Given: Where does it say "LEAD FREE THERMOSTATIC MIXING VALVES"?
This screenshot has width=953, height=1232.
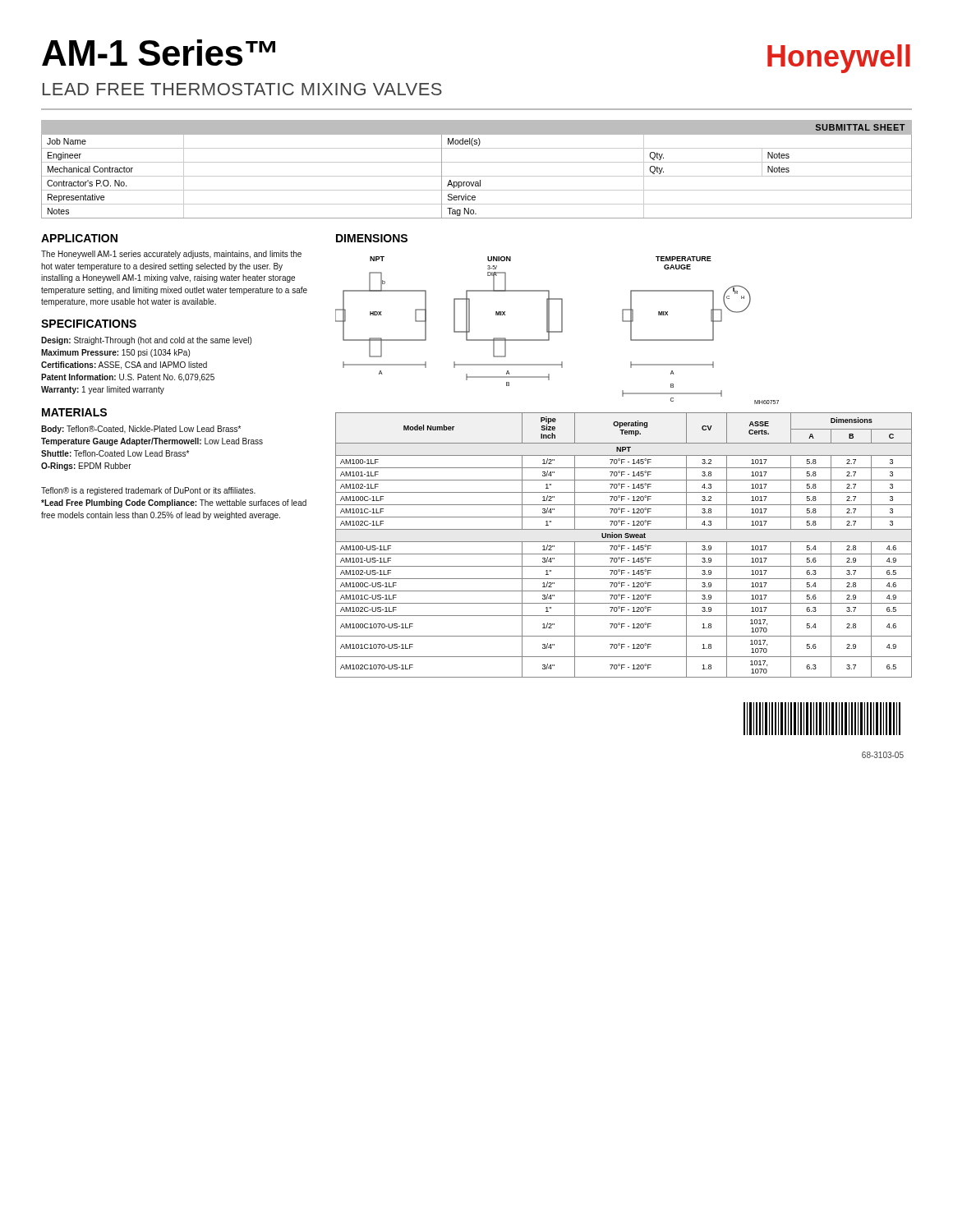Looking at the screenshot, I should tap(242, 89).
